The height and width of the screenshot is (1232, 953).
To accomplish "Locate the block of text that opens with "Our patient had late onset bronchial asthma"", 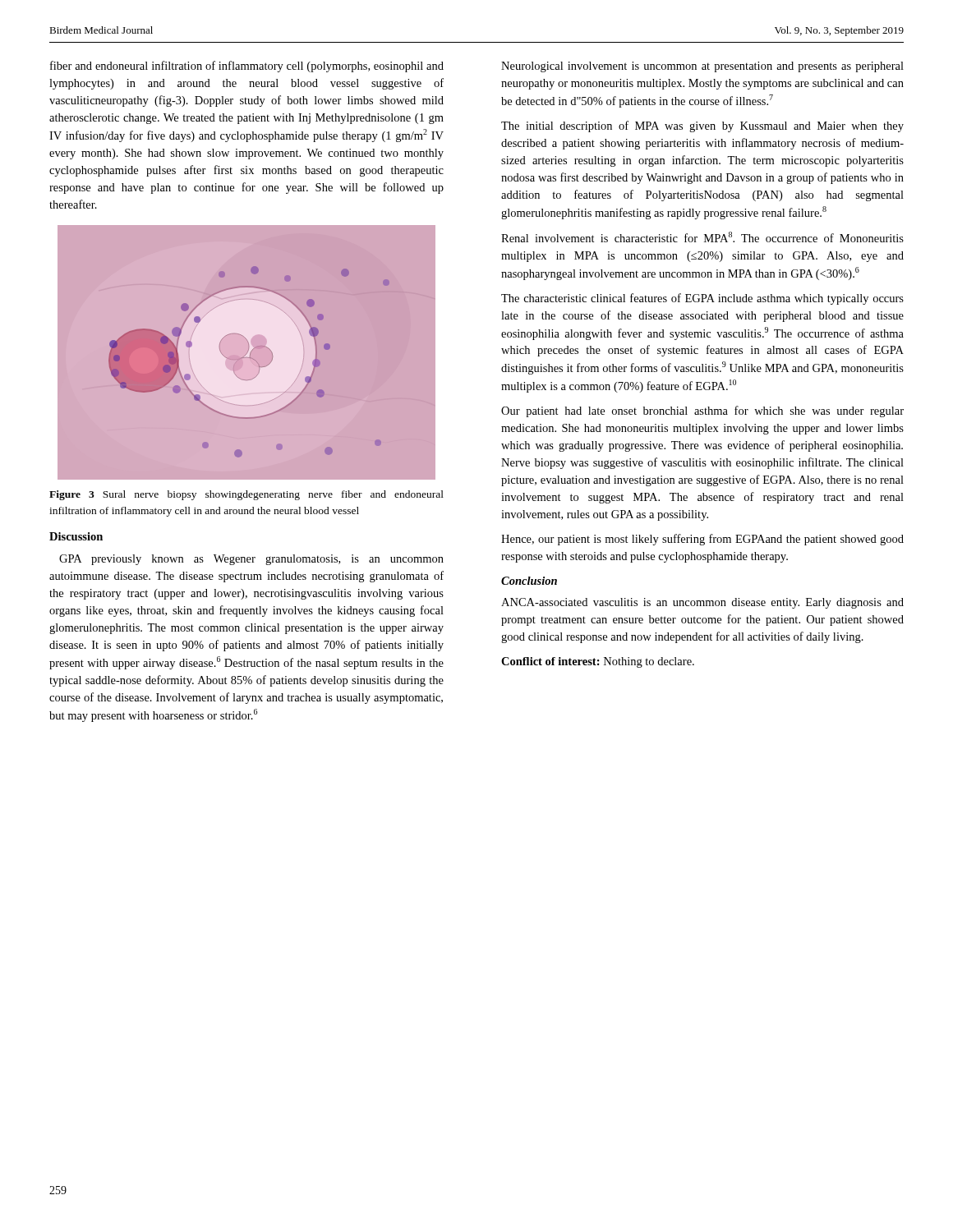I will click(x=702, y=463).
